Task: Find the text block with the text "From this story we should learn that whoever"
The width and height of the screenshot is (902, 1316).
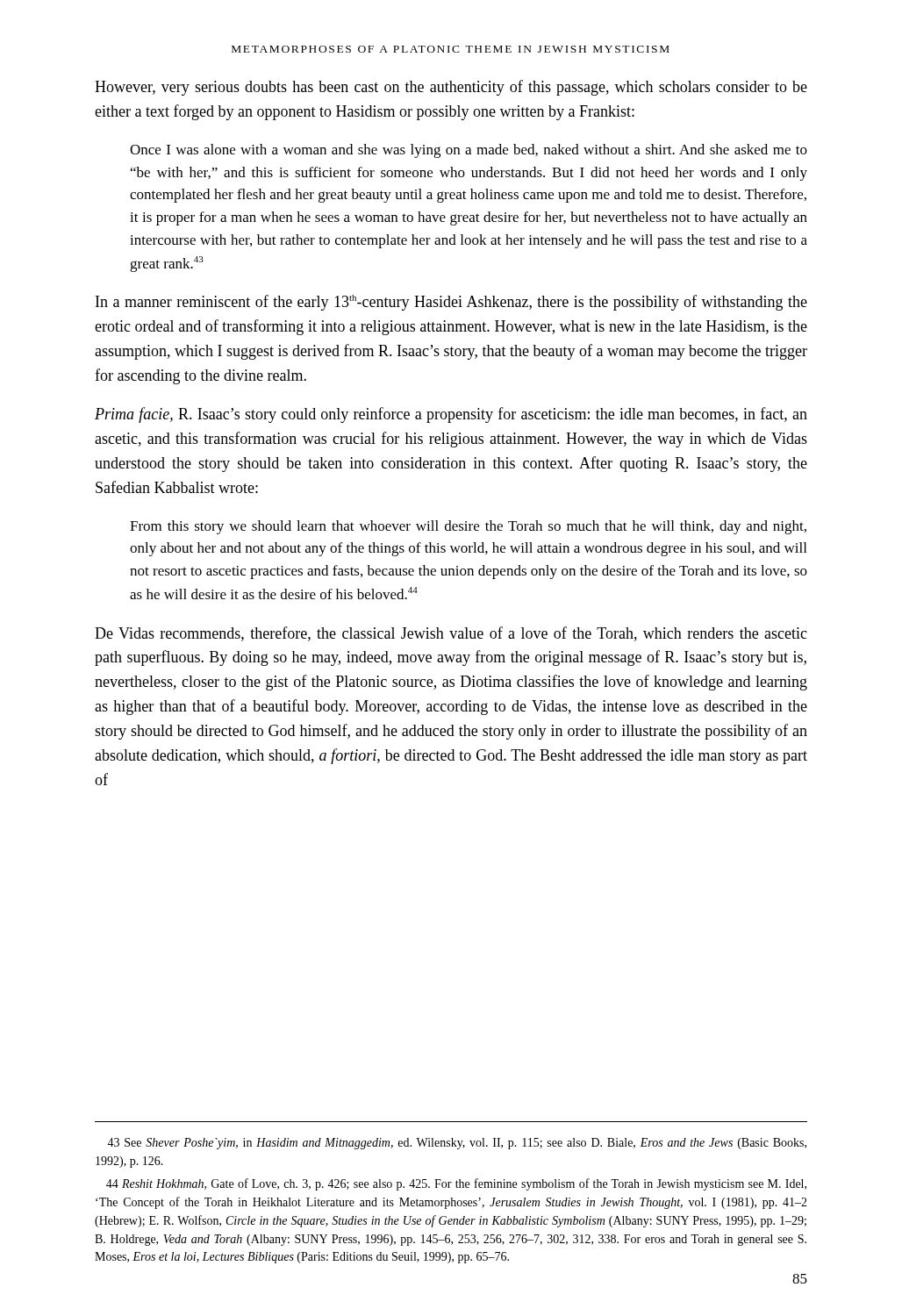Action: pyautogui.click(x=469, y=560)
